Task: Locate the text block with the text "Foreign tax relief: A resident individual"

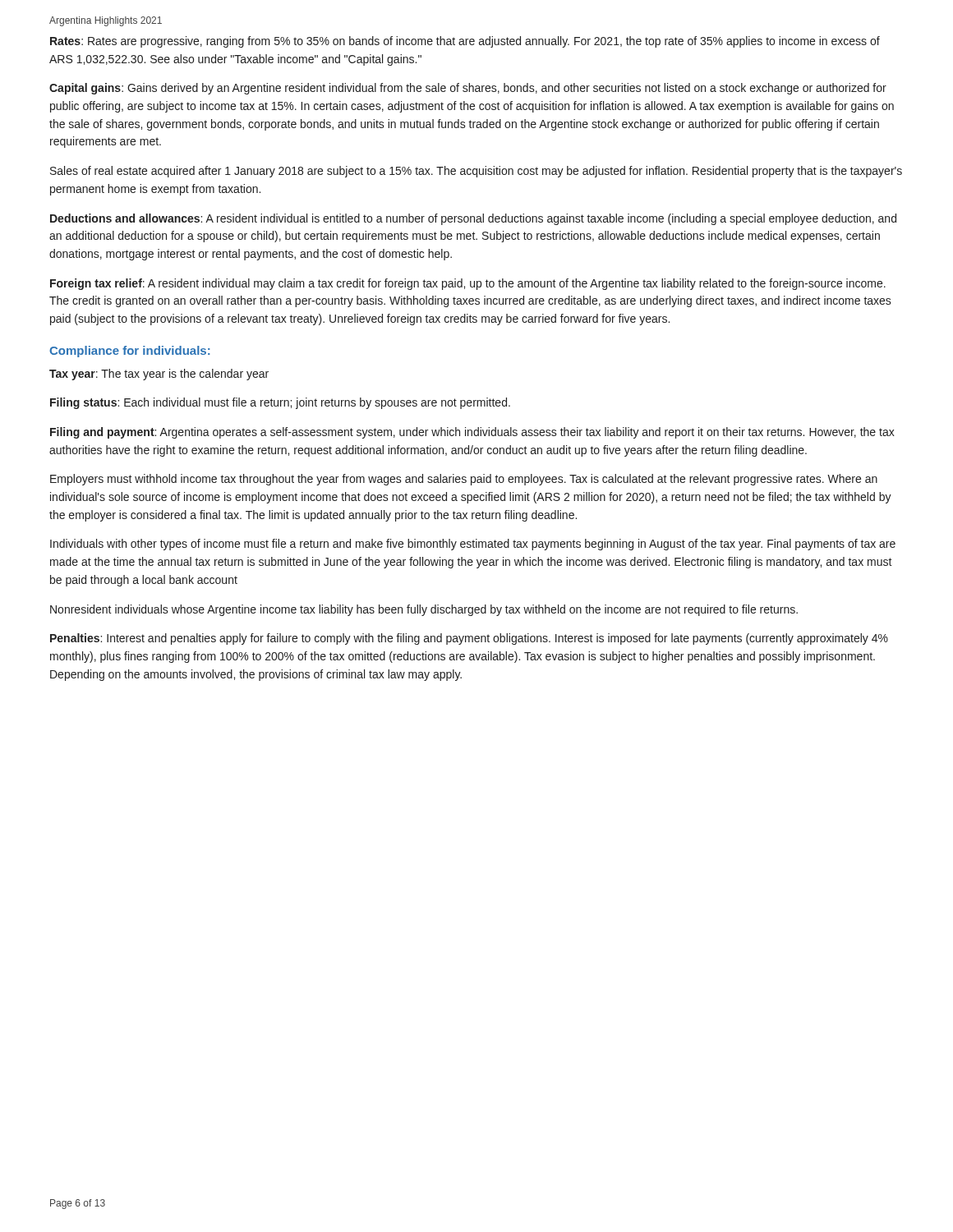Action: tap(470, 301)
